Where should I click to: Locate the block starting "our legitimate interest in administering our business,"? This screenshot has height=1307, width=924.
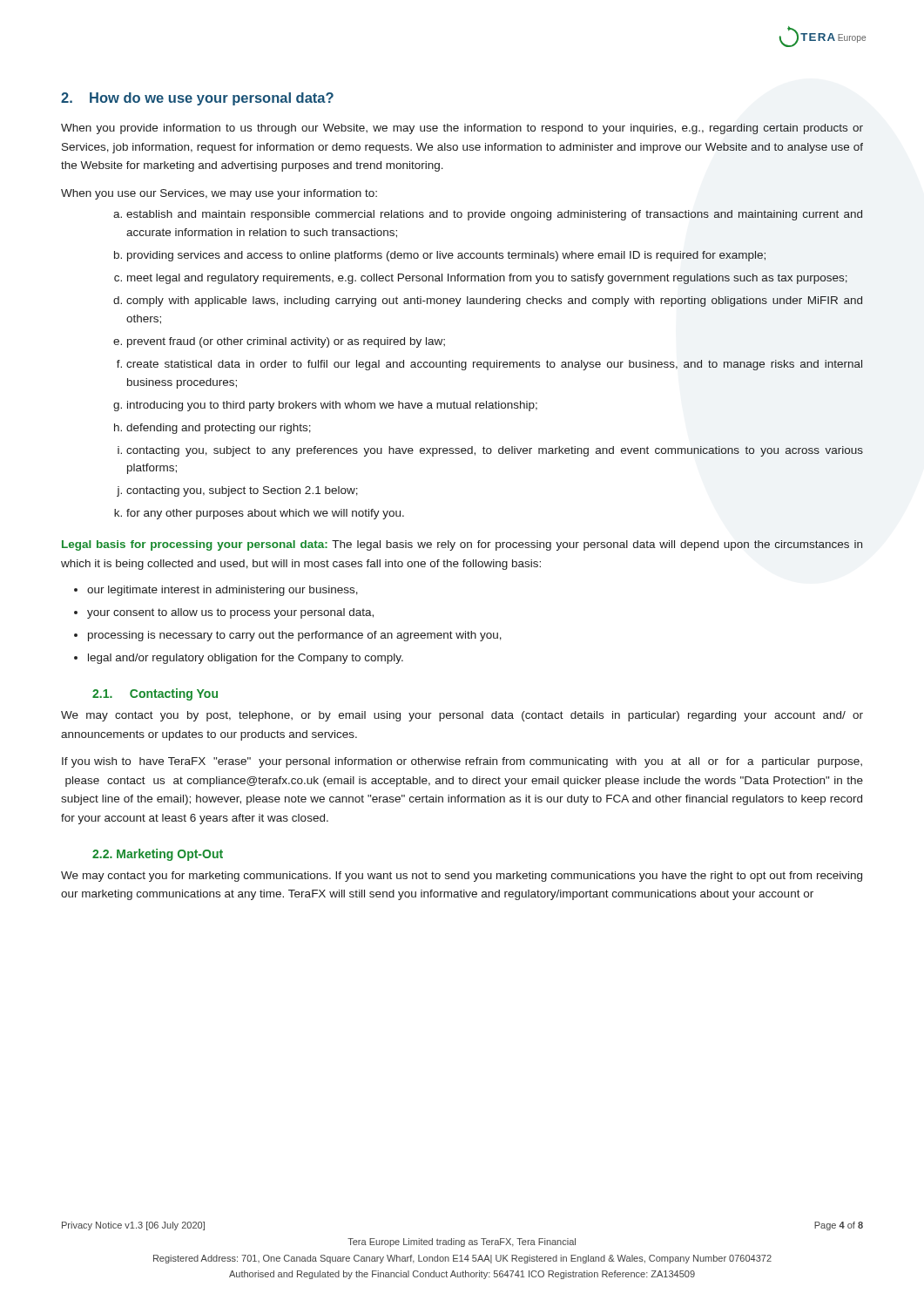223,590
